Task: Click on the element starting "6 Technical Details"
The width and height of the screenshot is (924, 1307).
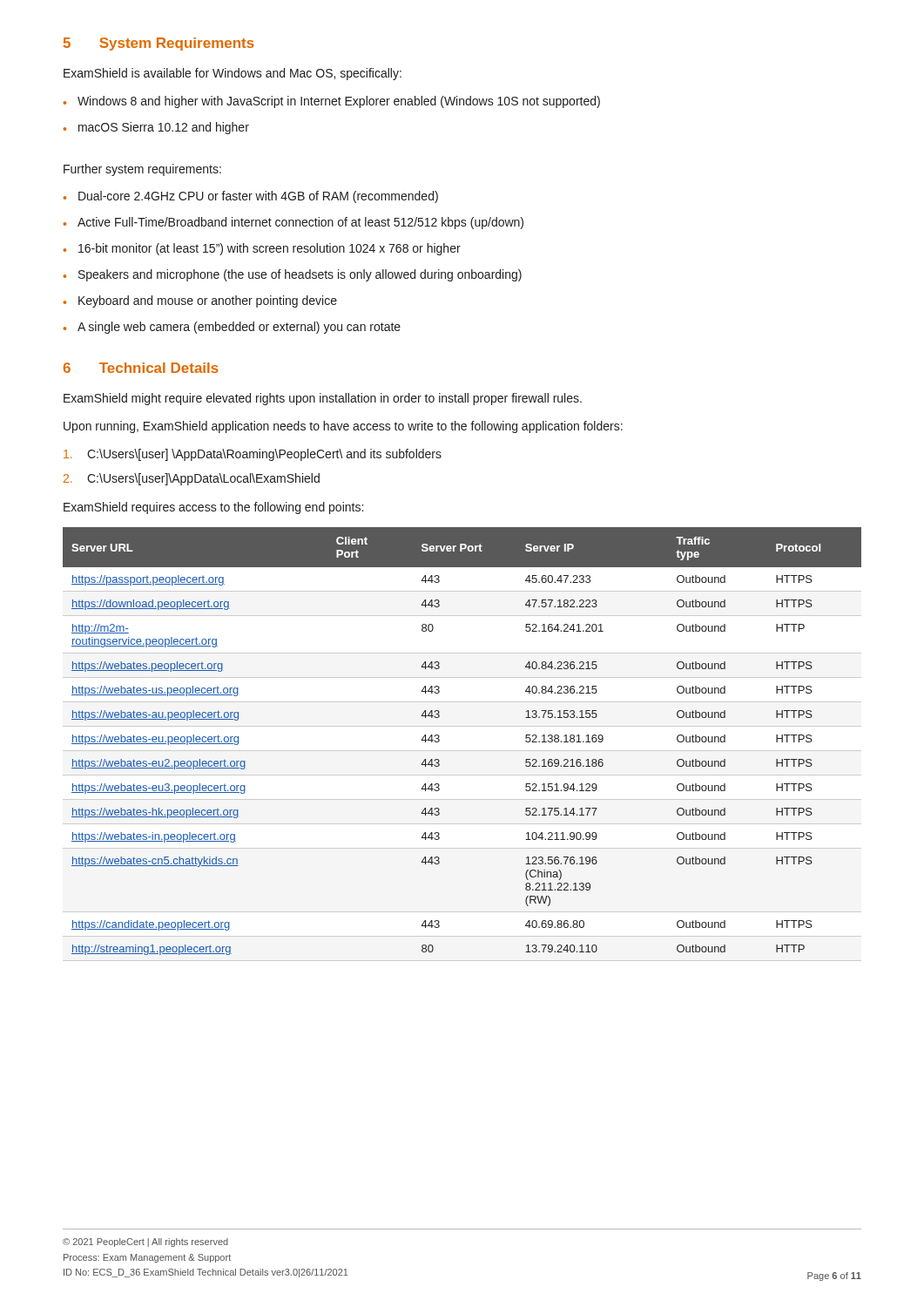Action: pyautogui.click(x=141, y=368)
